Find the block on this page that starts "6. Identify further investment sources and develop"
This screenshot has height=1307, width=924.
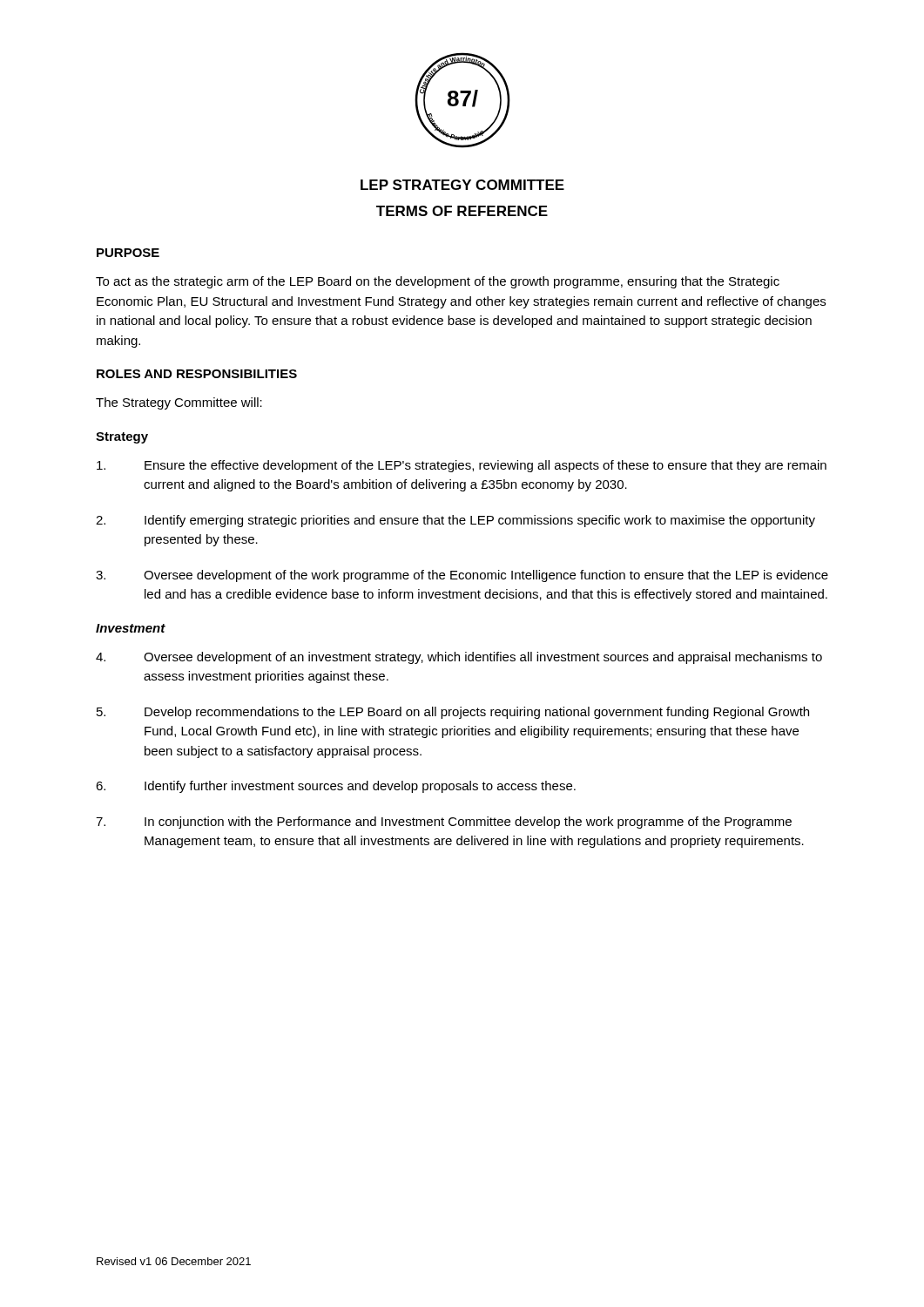462,786
